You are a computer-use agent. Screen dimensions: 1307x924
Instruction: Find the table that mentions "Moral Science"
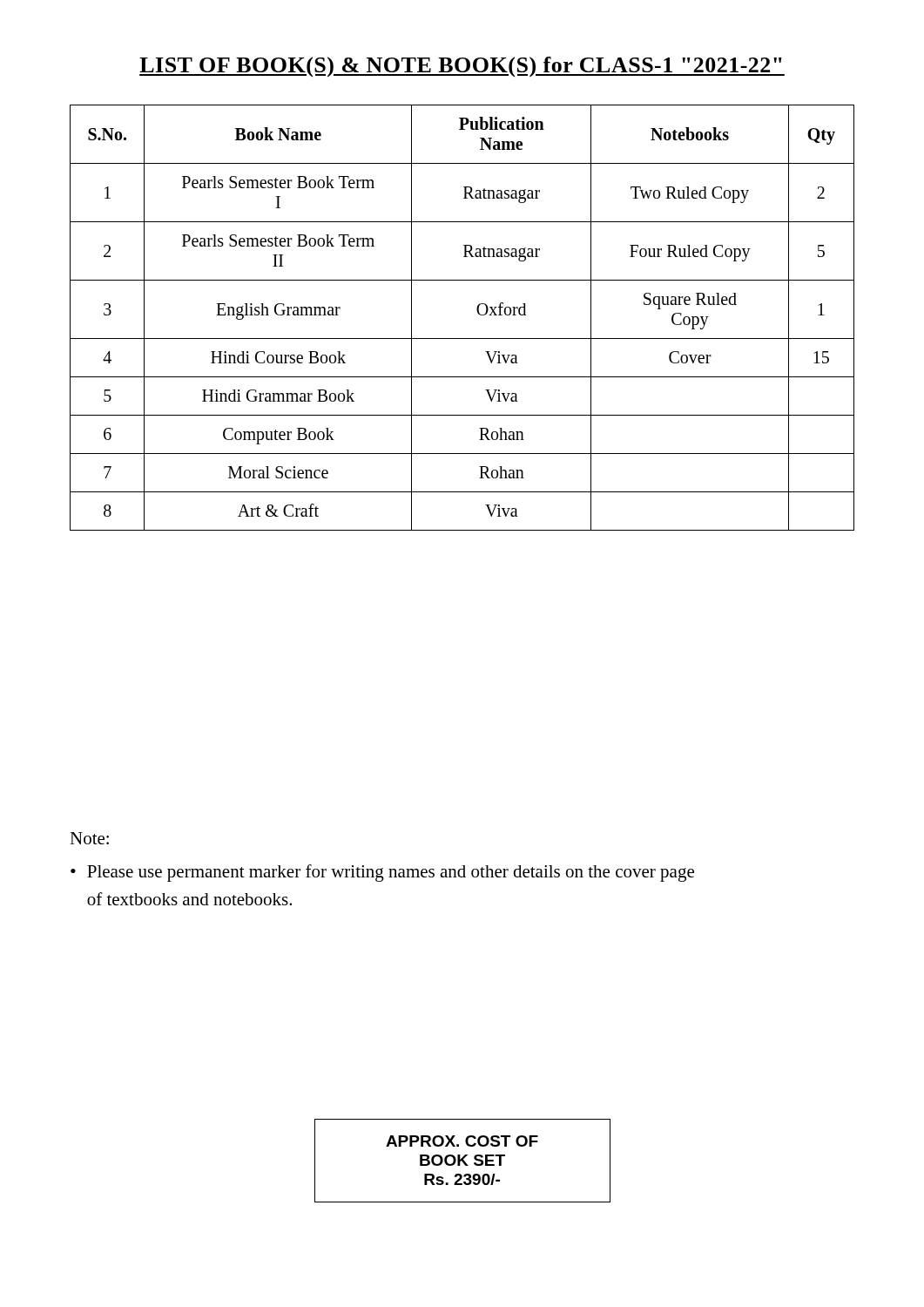point(462,318)
